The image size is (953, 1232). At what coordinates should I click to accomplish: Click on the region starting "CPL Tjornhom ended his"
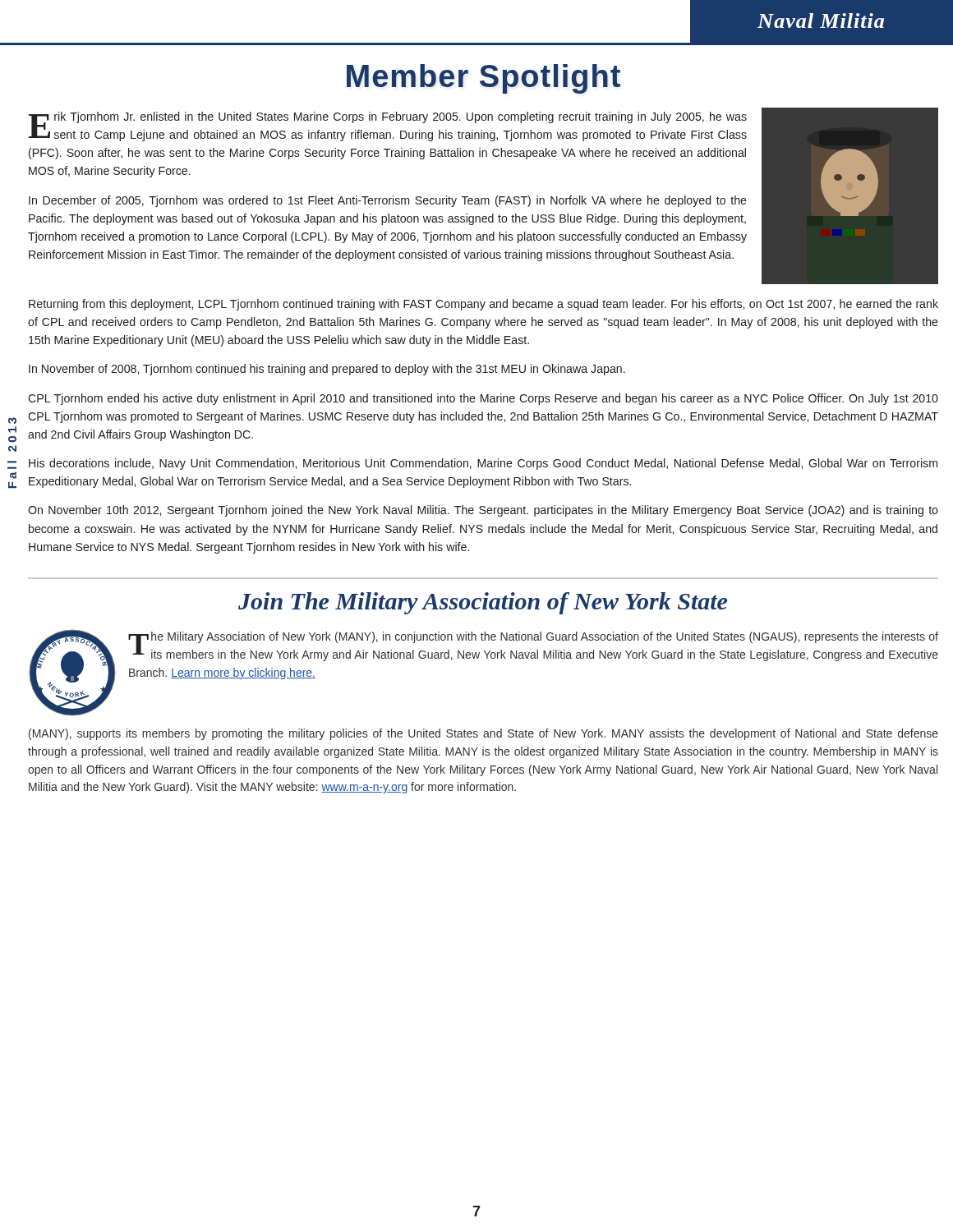tap(483, 416)
